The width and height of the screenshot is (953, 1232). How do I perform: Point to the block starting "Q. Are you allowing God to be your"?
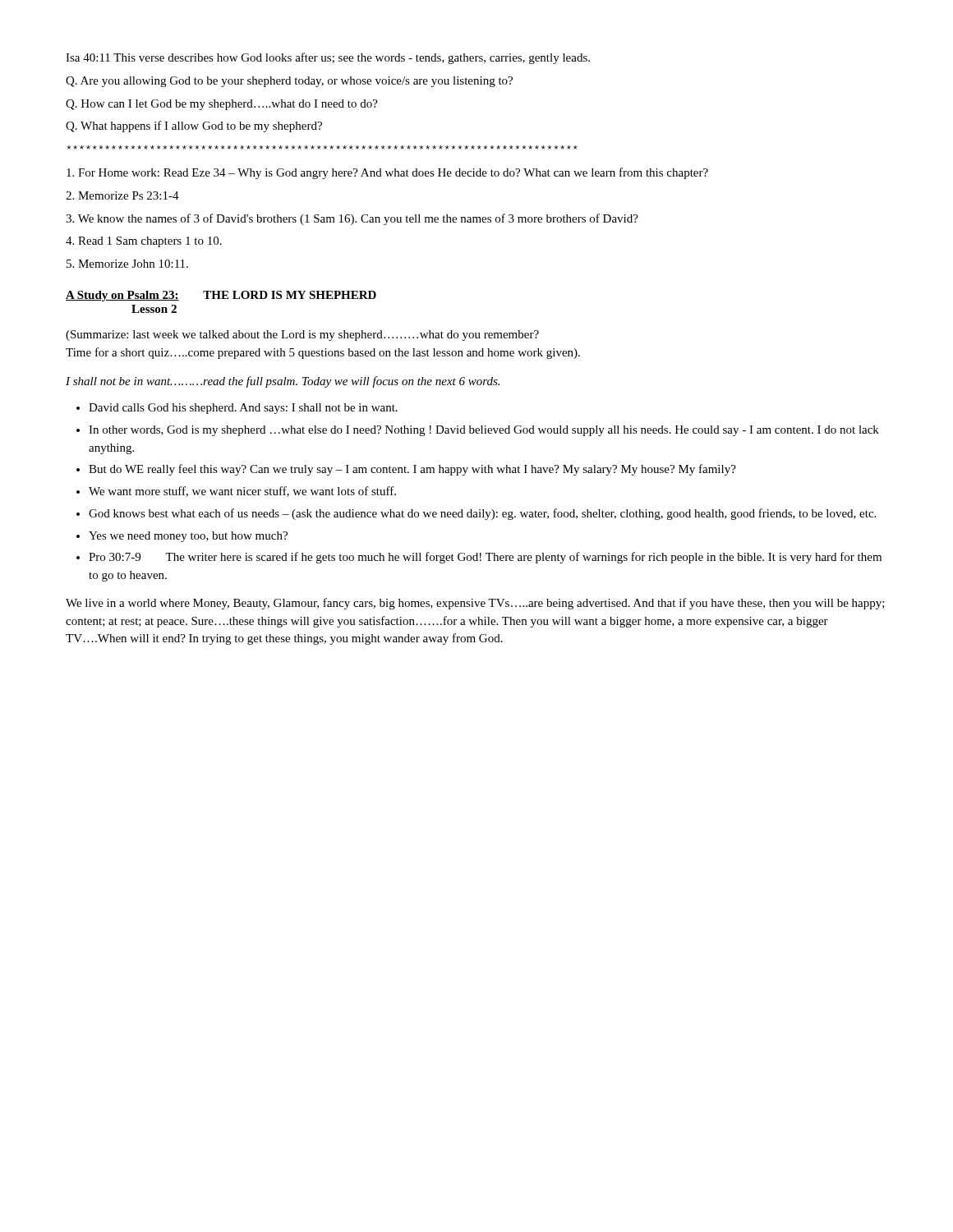click(290, 80)
